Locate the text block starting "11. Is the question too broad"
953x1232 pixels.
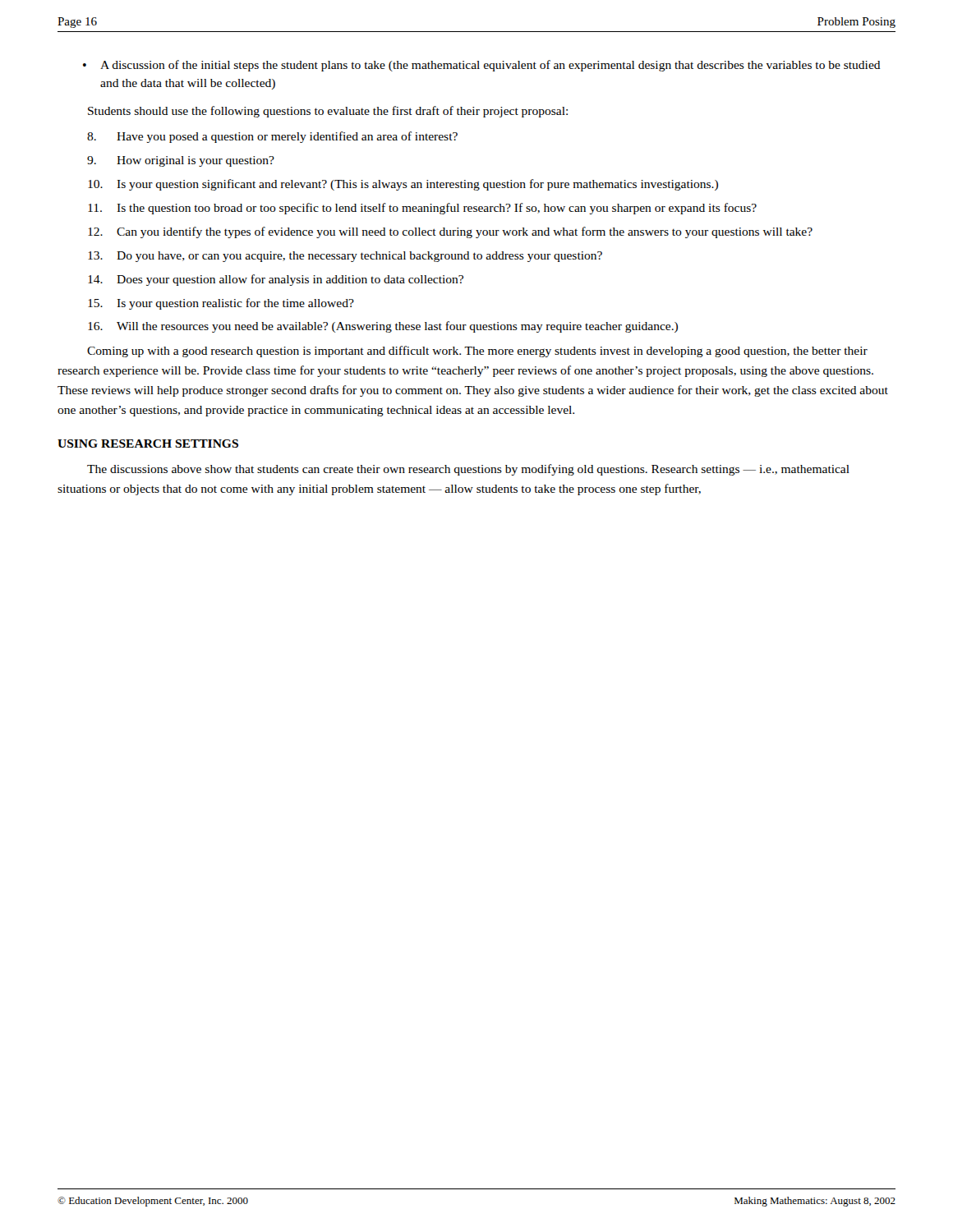491,208
